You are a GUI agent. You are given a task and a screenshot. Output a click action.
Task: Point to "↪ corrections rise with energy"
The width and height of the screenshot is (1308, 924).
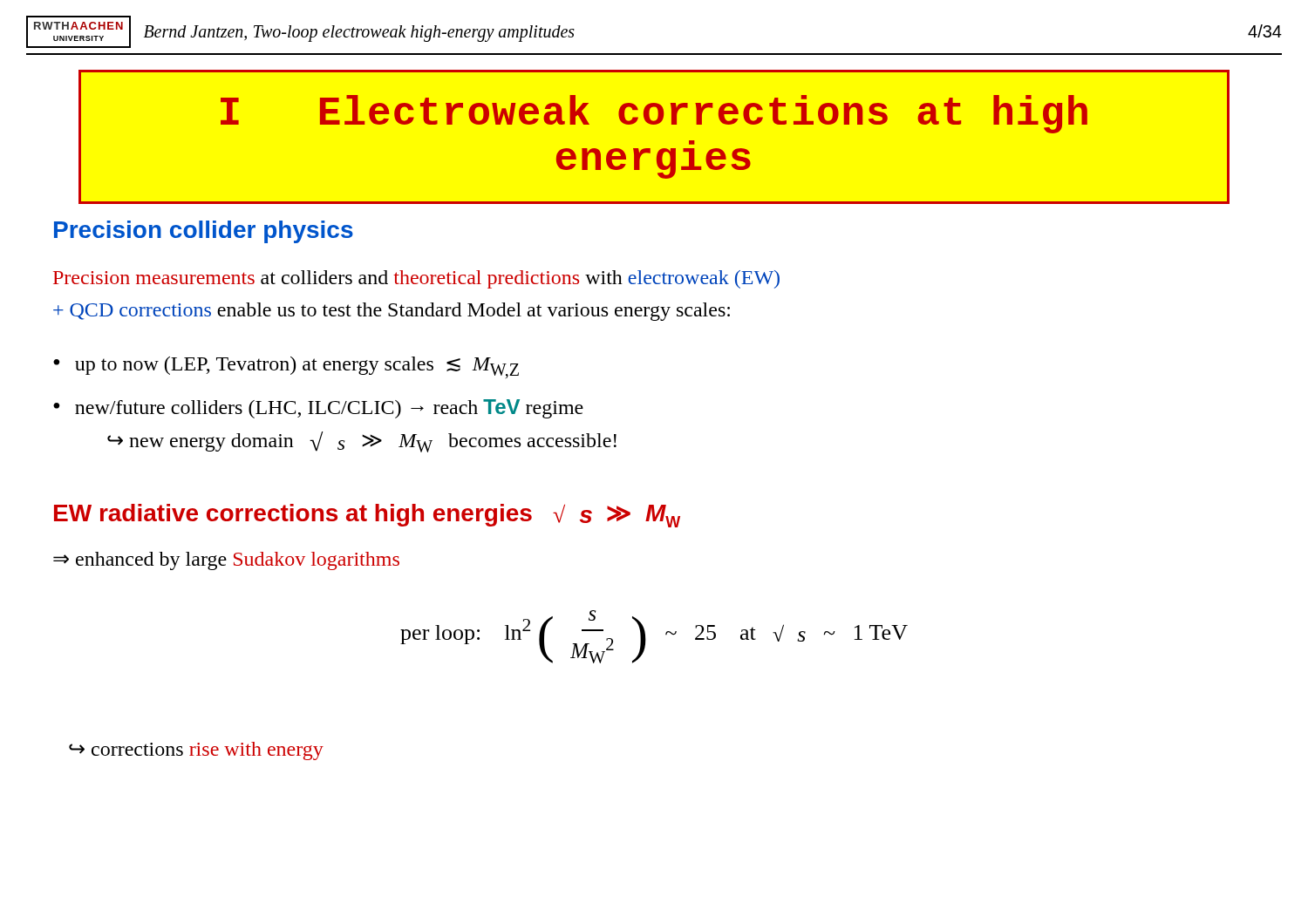click(x=188, y=749)
